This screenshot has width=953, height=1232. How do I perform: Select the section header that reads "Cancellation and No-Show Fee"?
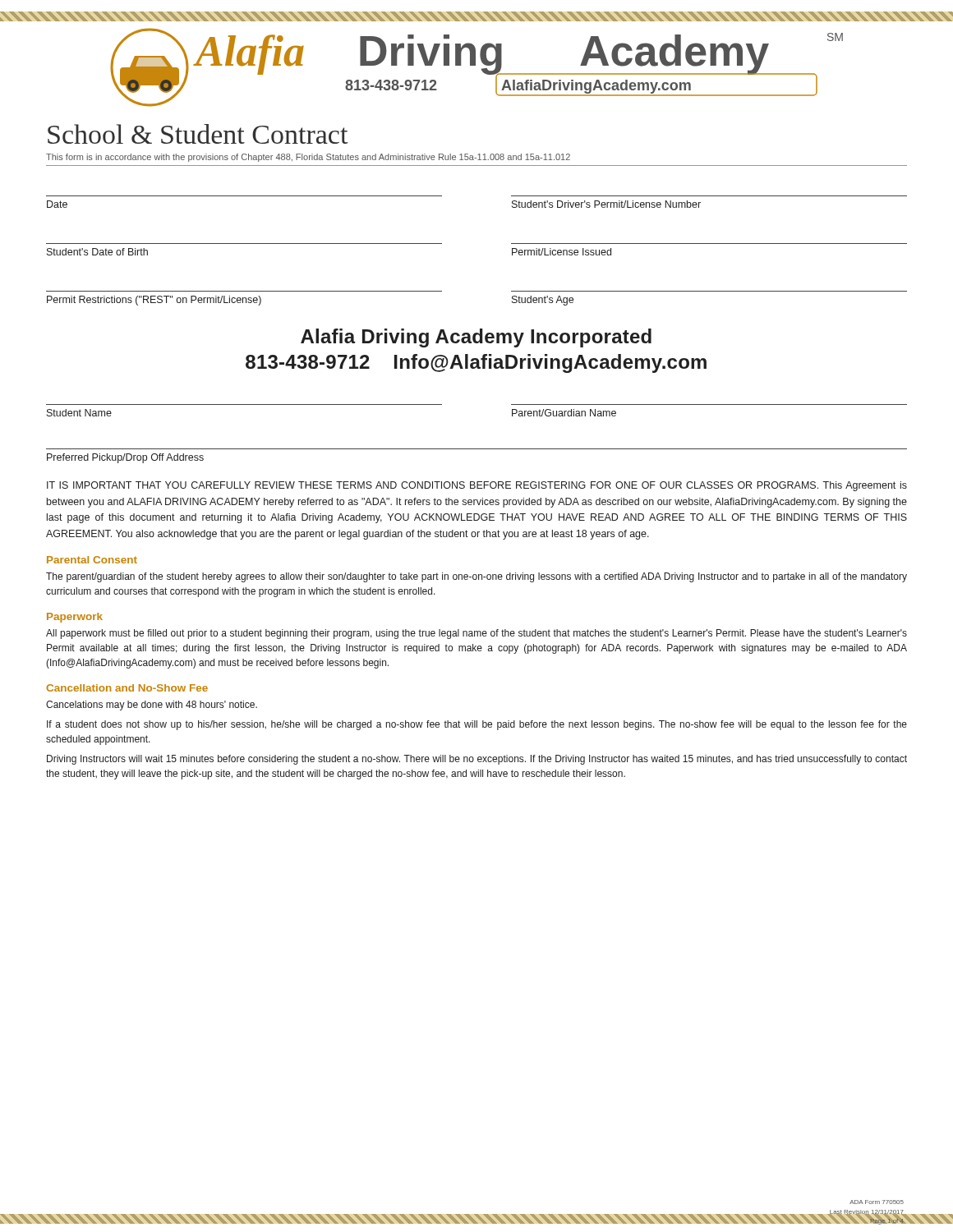pos(127,688)
